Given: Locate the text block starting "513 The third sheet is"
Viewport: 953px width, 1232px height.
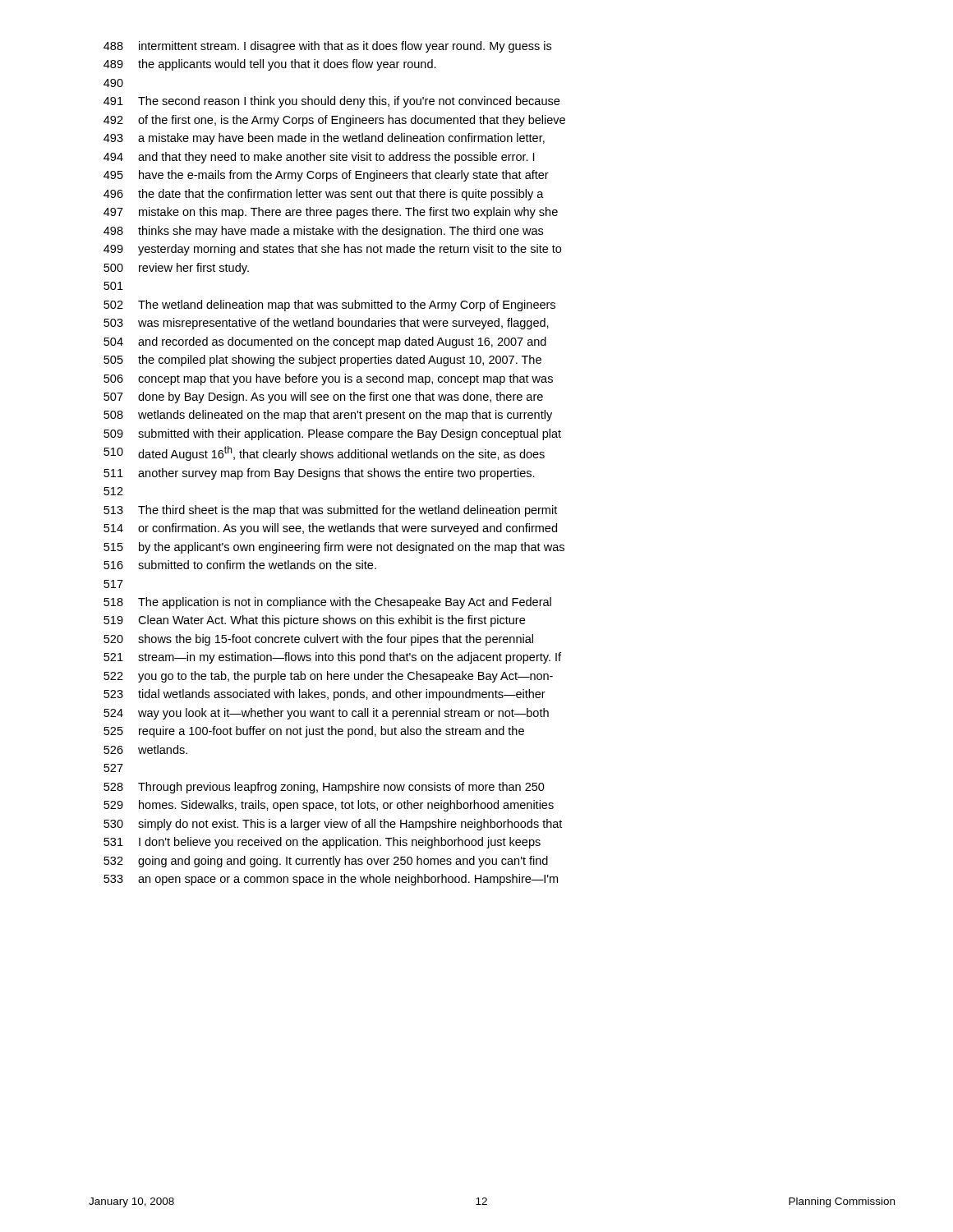Looking at the screenshot, I should (492, 538).
